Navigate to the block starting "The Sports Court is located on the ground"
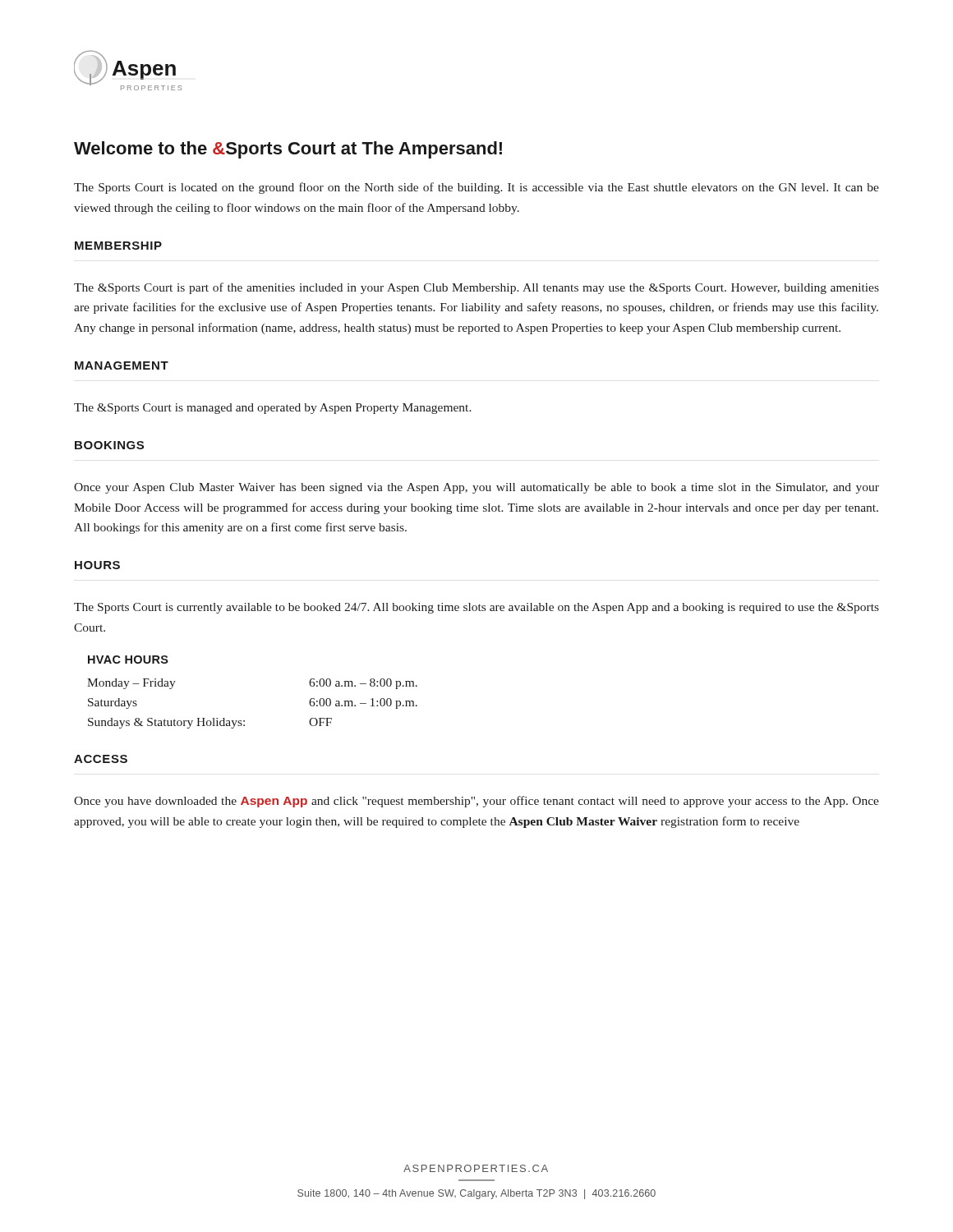Image resolution: width=953 pixels, height=1232 pixels. tap(476, 197)
